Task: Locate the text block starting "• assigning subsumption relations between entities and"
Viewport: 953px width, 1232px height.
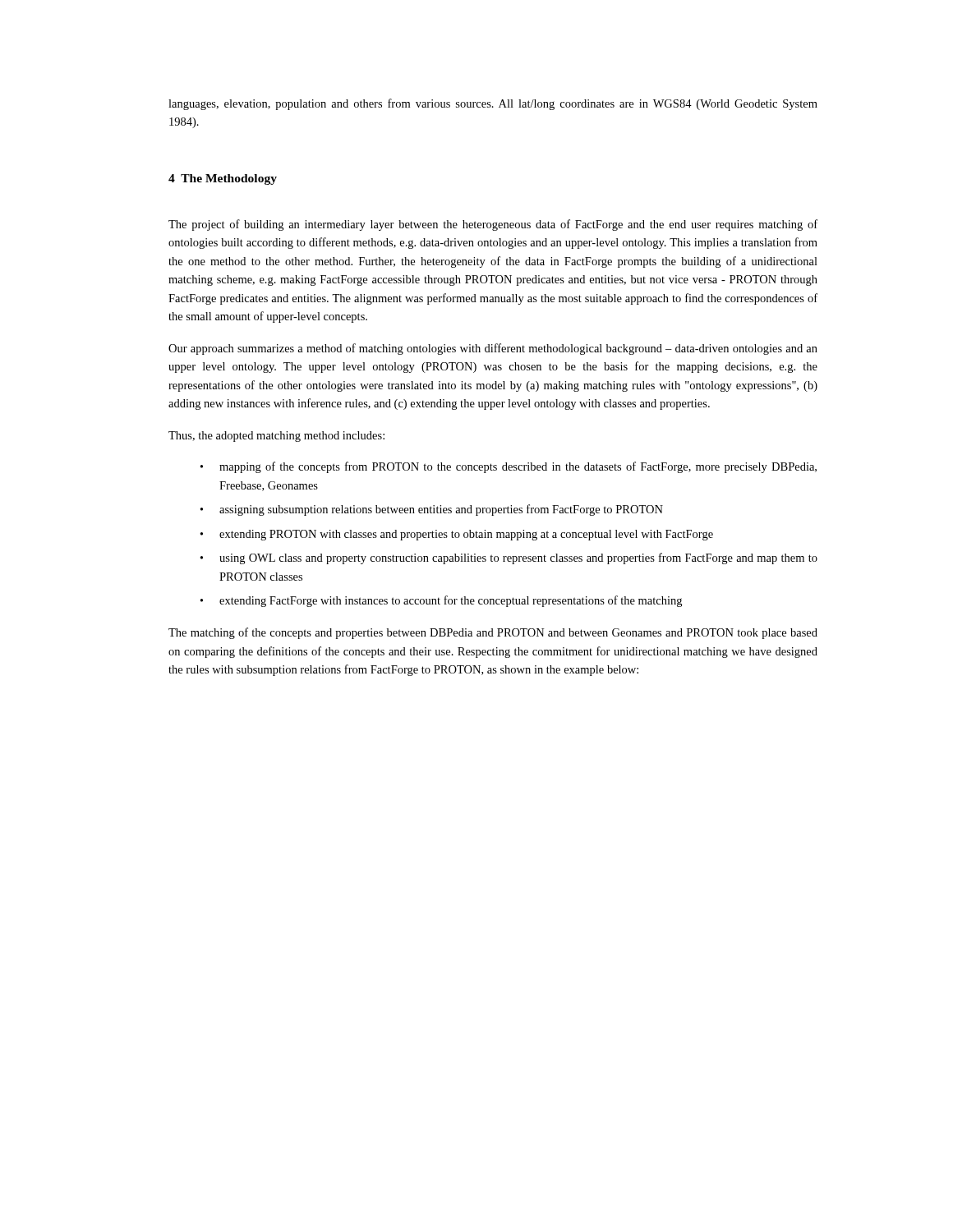Action: 509,509
